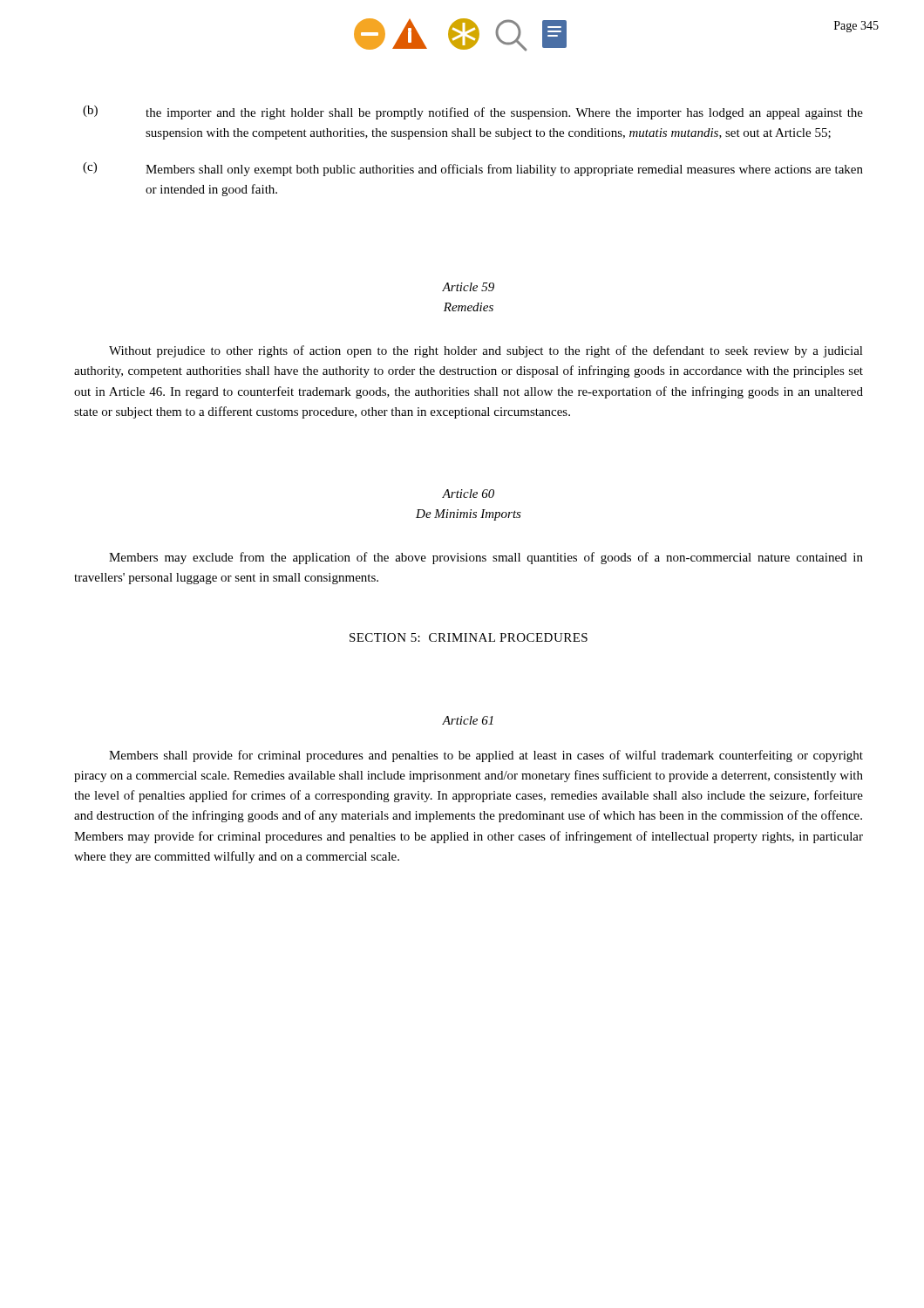Viewport: 924px width, 1308px height.
Task: Find the text block starting "De Minimis Imports"
Action: [469, 514]
